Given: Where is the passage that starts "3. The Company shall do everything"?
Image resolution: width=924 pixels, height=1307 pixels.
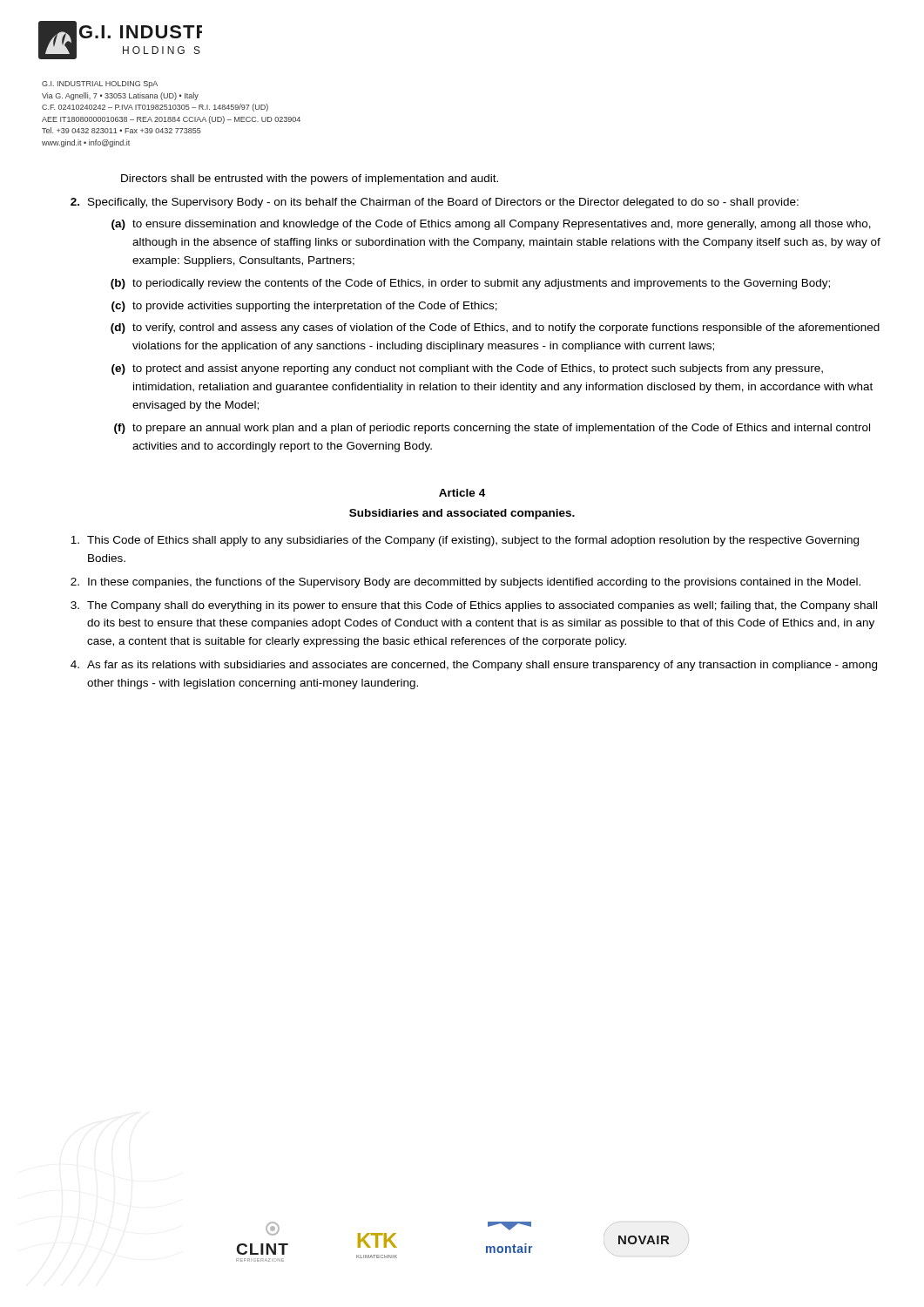Looking at the screenshot, I should coord(462,624).
